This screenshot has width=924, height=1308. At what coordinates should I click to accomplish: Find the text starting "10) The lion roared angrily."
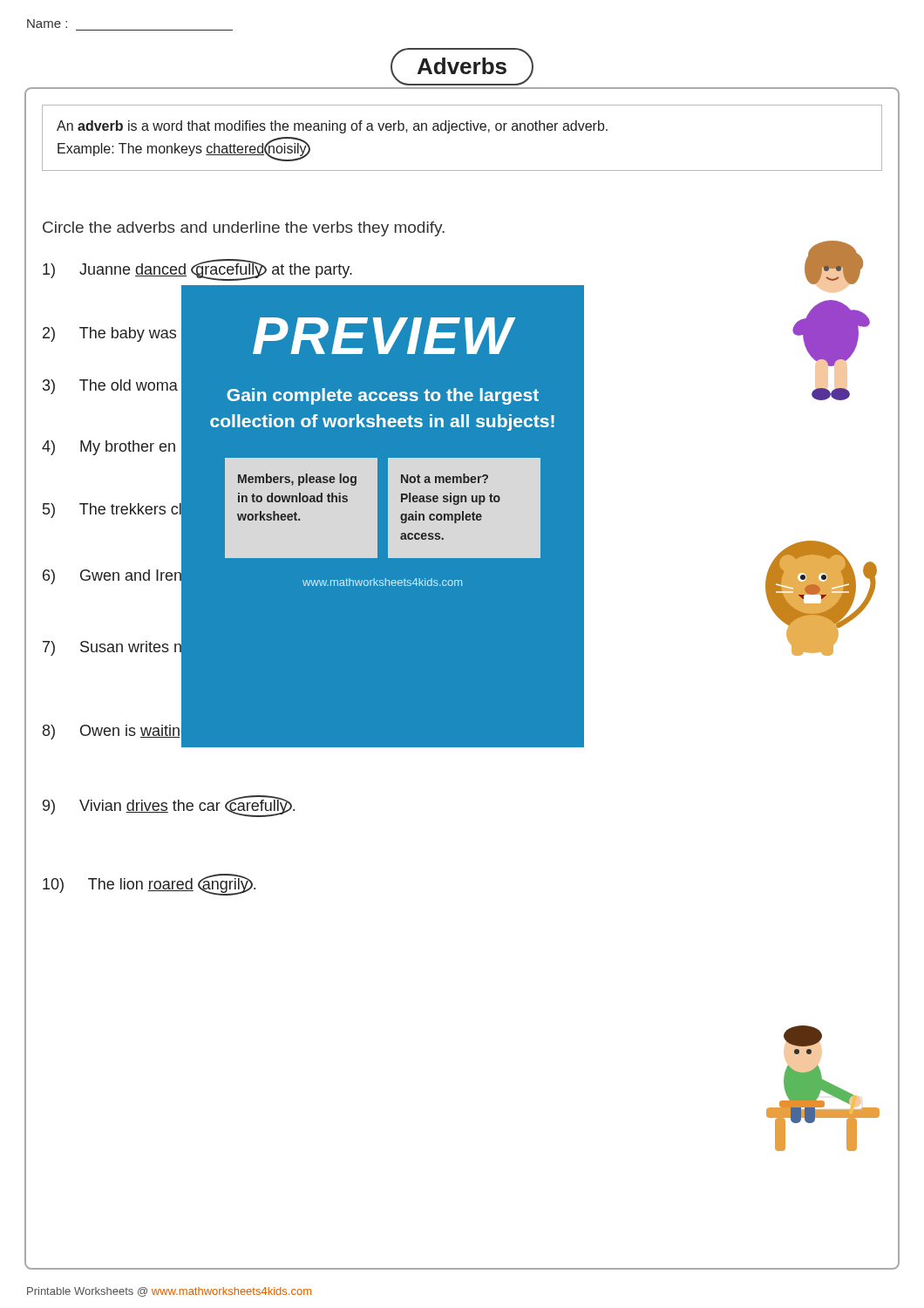pyautogui.click(x=149, y=885)
